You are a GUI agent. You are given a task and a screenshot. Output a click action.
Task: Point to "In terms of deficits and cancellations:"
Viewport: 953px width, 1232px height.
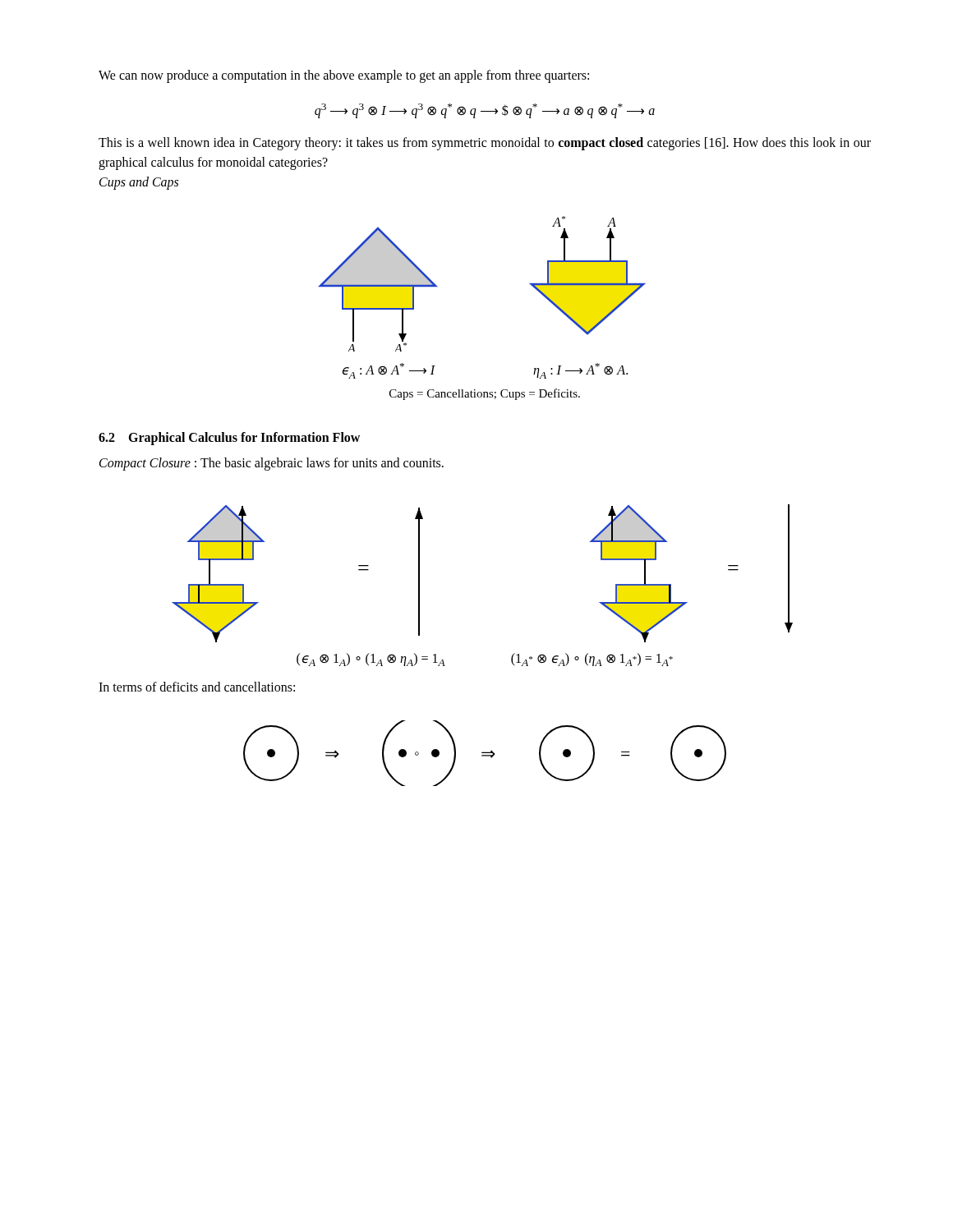click(x=197, y=687)
